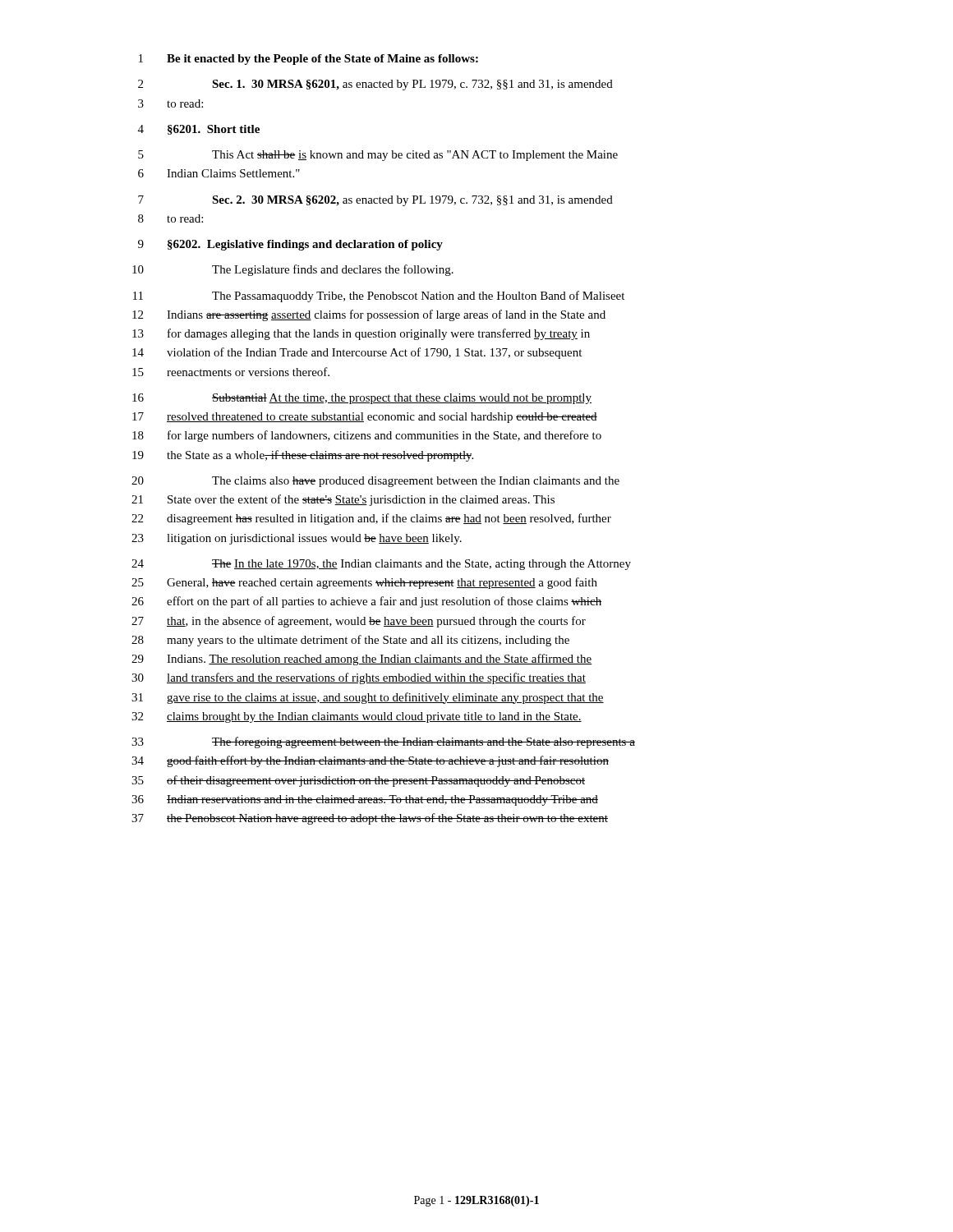Where is the passage that starts "1 Be it enacted by"?
Screen dimensions: 1232x953
(489, 59)
